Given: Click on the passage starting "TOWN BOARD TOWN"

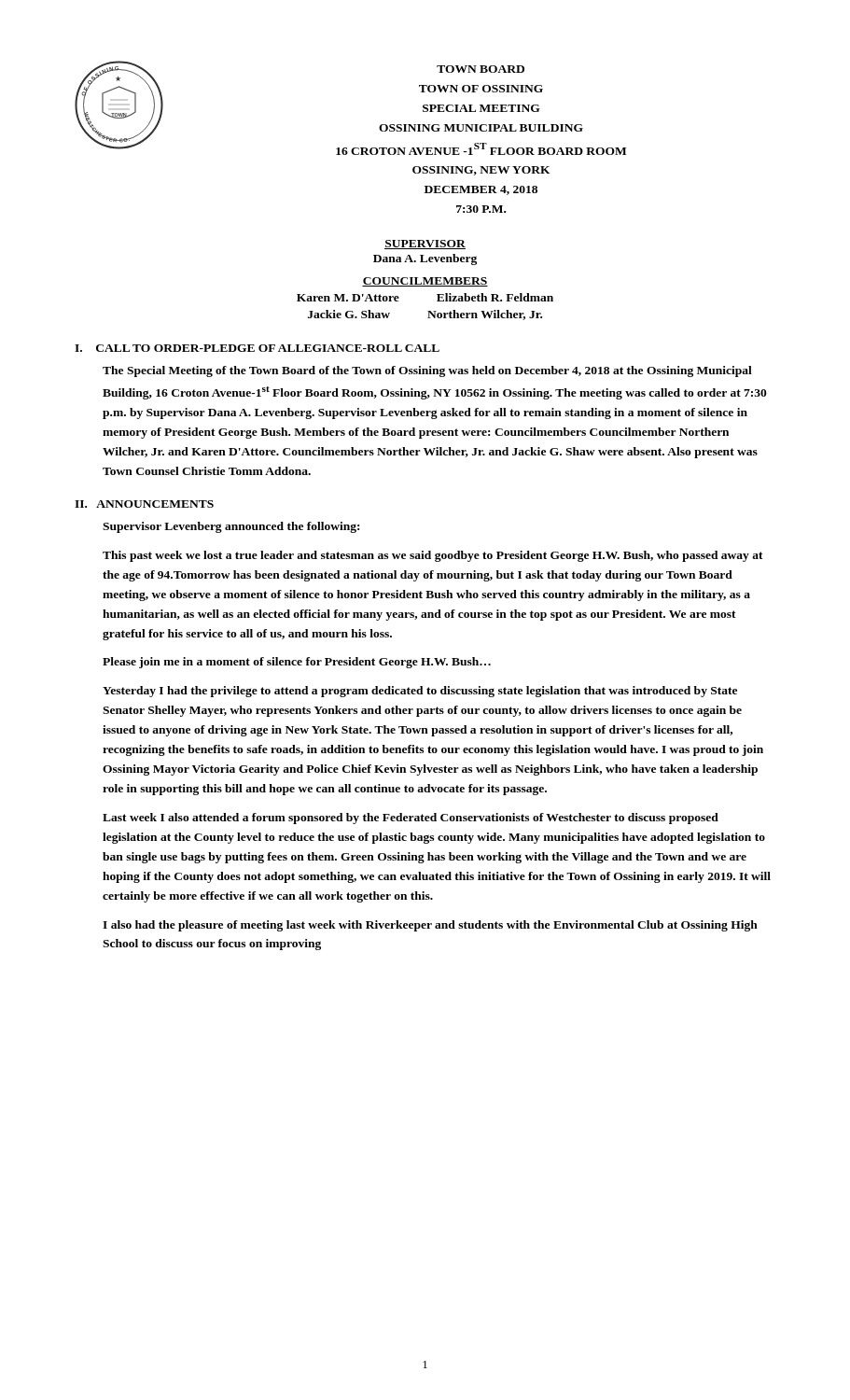Looking at the screenshot, I should pyautogui.click(x=481, y=139).
